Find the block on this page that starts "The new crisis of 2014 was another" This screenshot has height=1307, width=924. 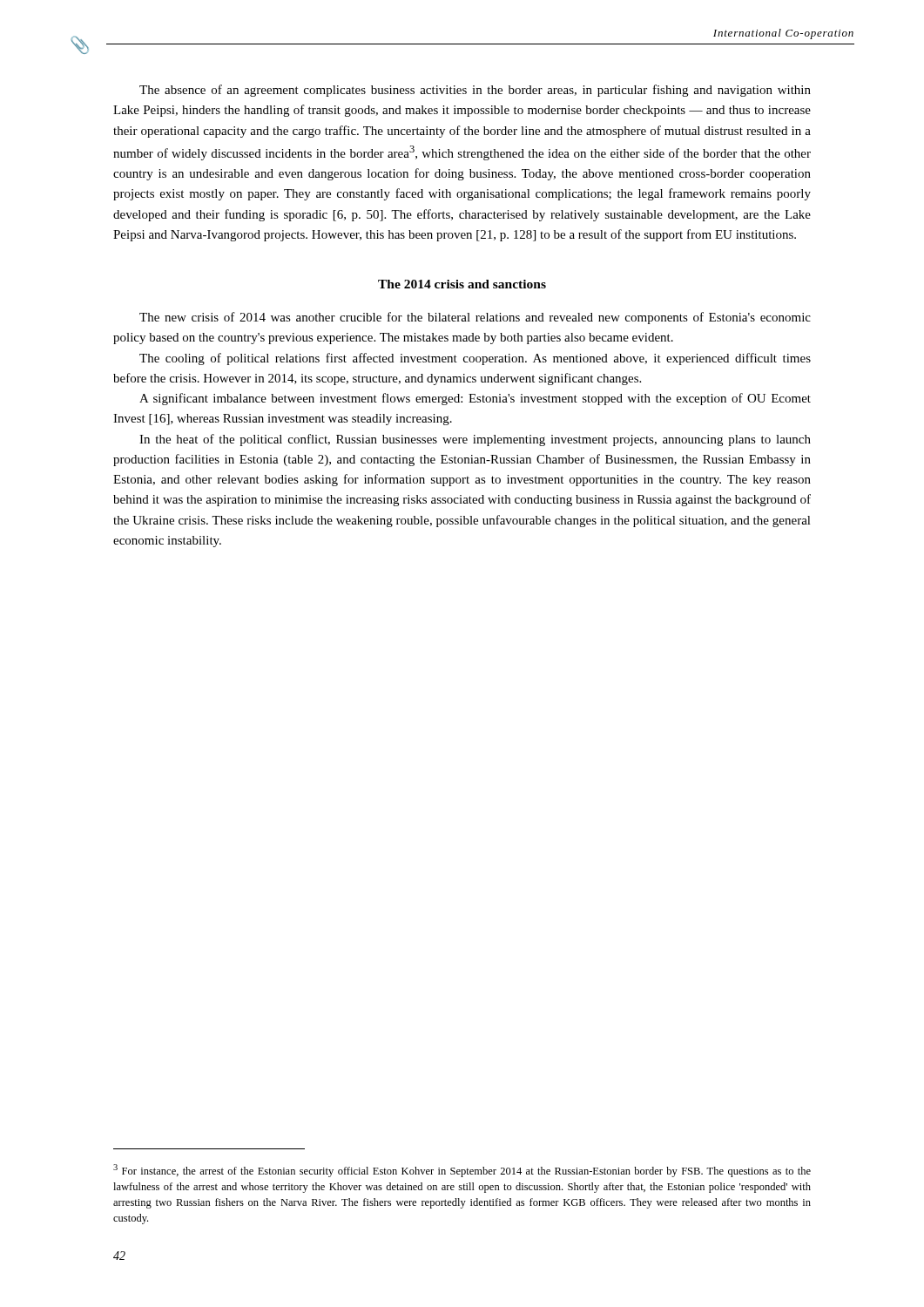[462, 328]
